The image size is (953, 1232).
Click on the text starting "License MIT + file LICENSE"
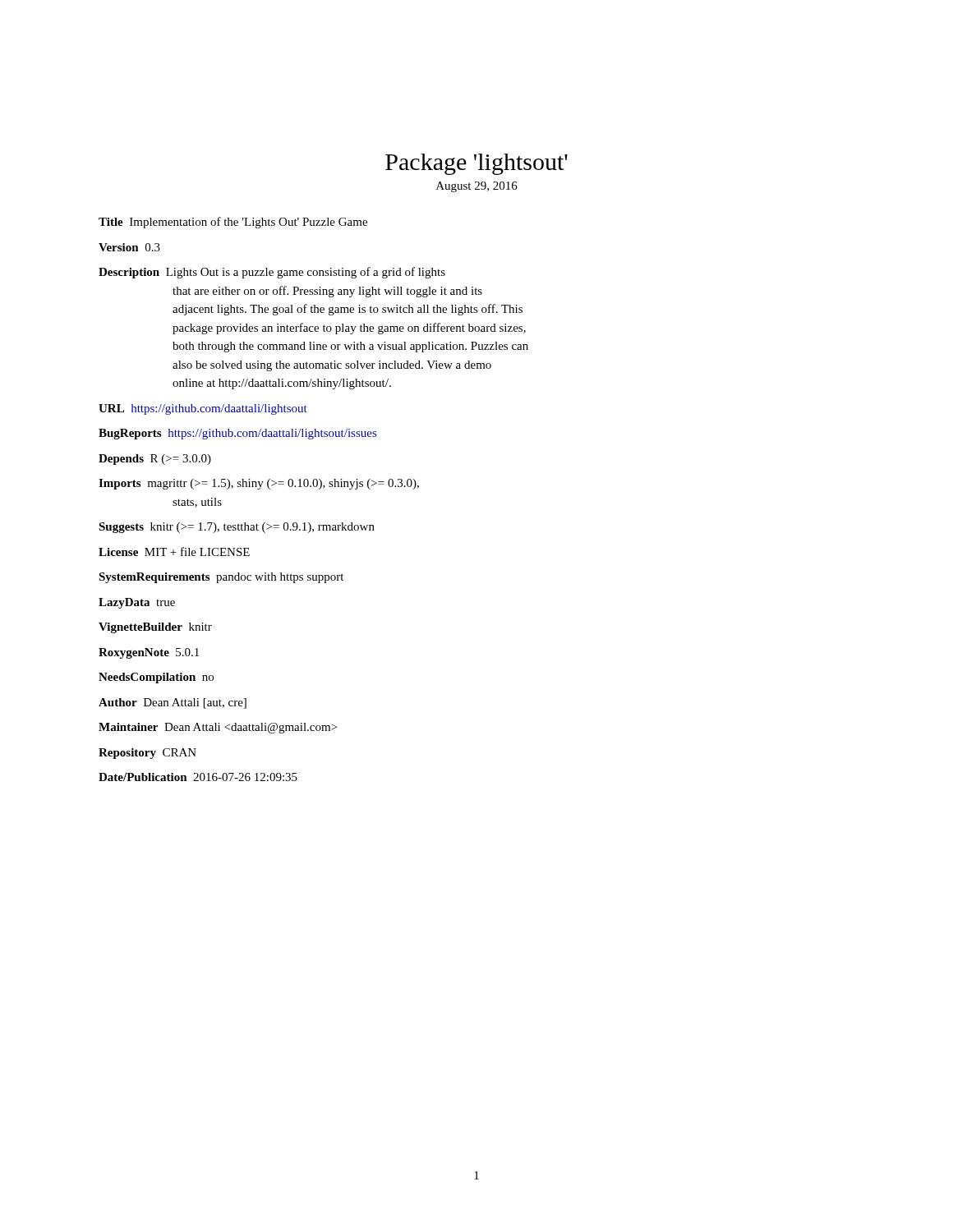point(174,552)
